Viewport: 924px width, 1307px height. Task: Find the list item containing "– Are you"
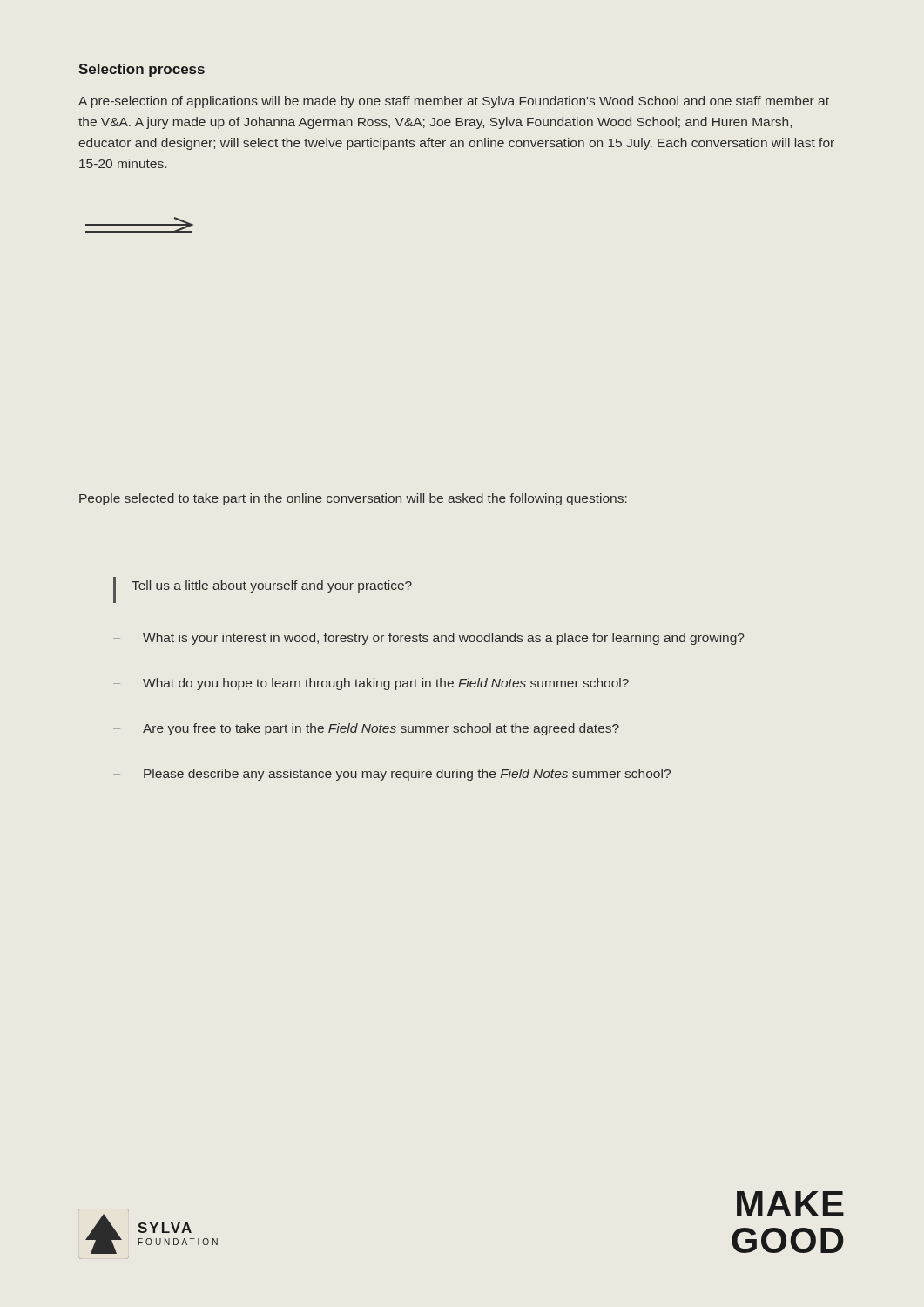pos(366,729)
